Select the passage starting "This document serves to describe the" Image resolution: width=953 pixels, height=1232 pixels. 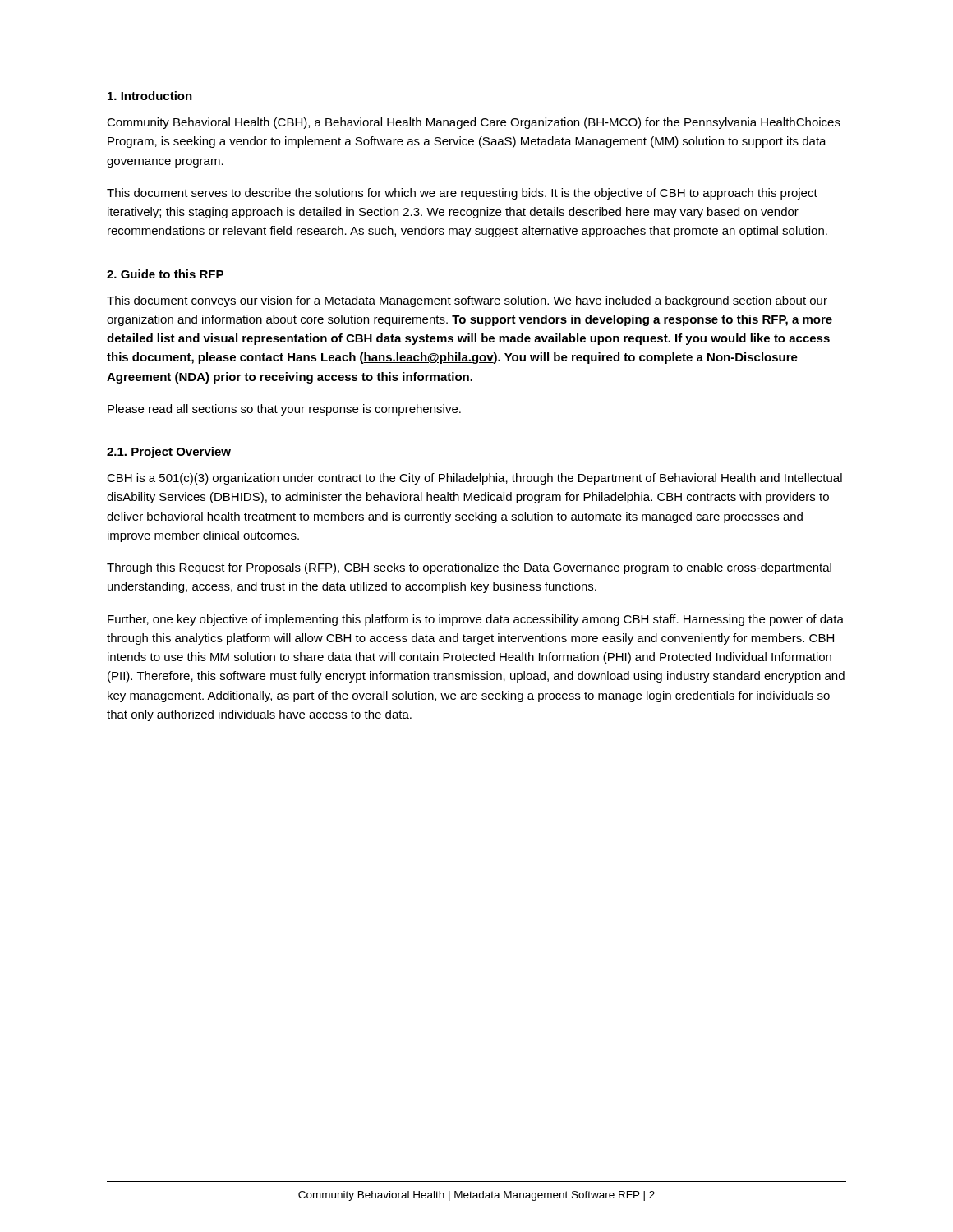click(467, 211)
